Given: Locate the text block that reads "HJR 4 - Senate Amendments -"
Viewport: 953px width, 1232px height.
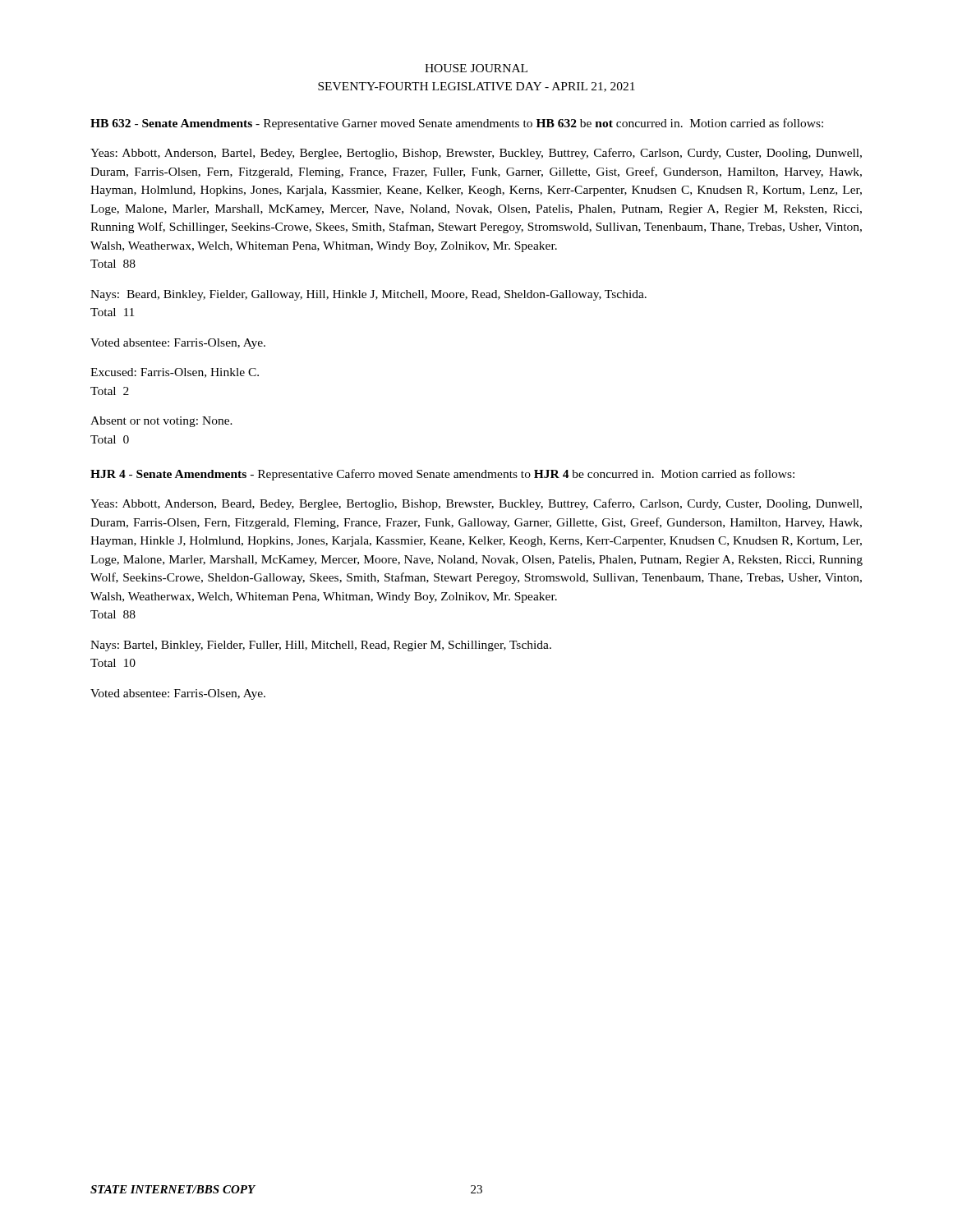Looking at the screenshot, I should tap(443, 473).
